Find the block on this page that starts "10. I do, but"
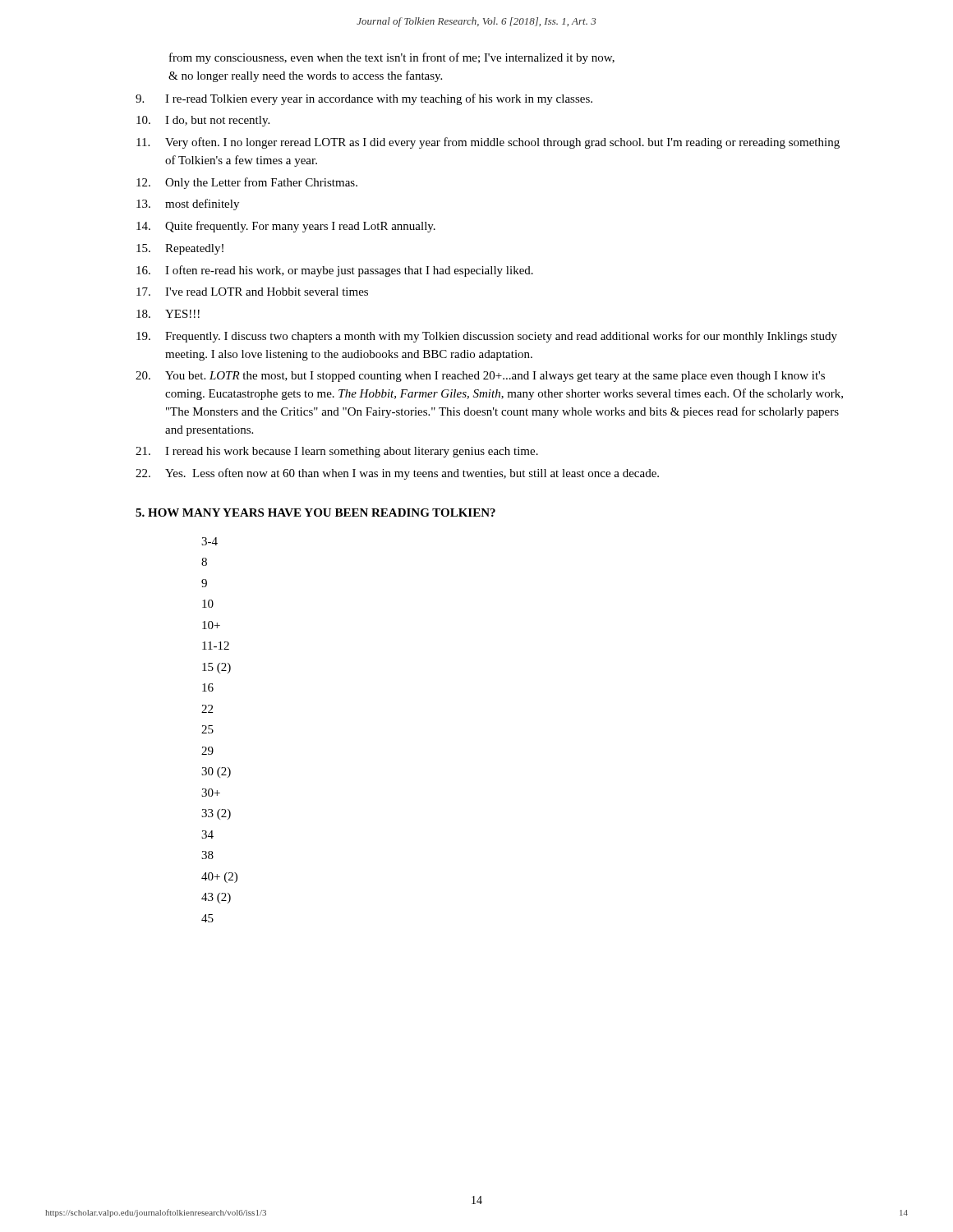 [203, 121]
